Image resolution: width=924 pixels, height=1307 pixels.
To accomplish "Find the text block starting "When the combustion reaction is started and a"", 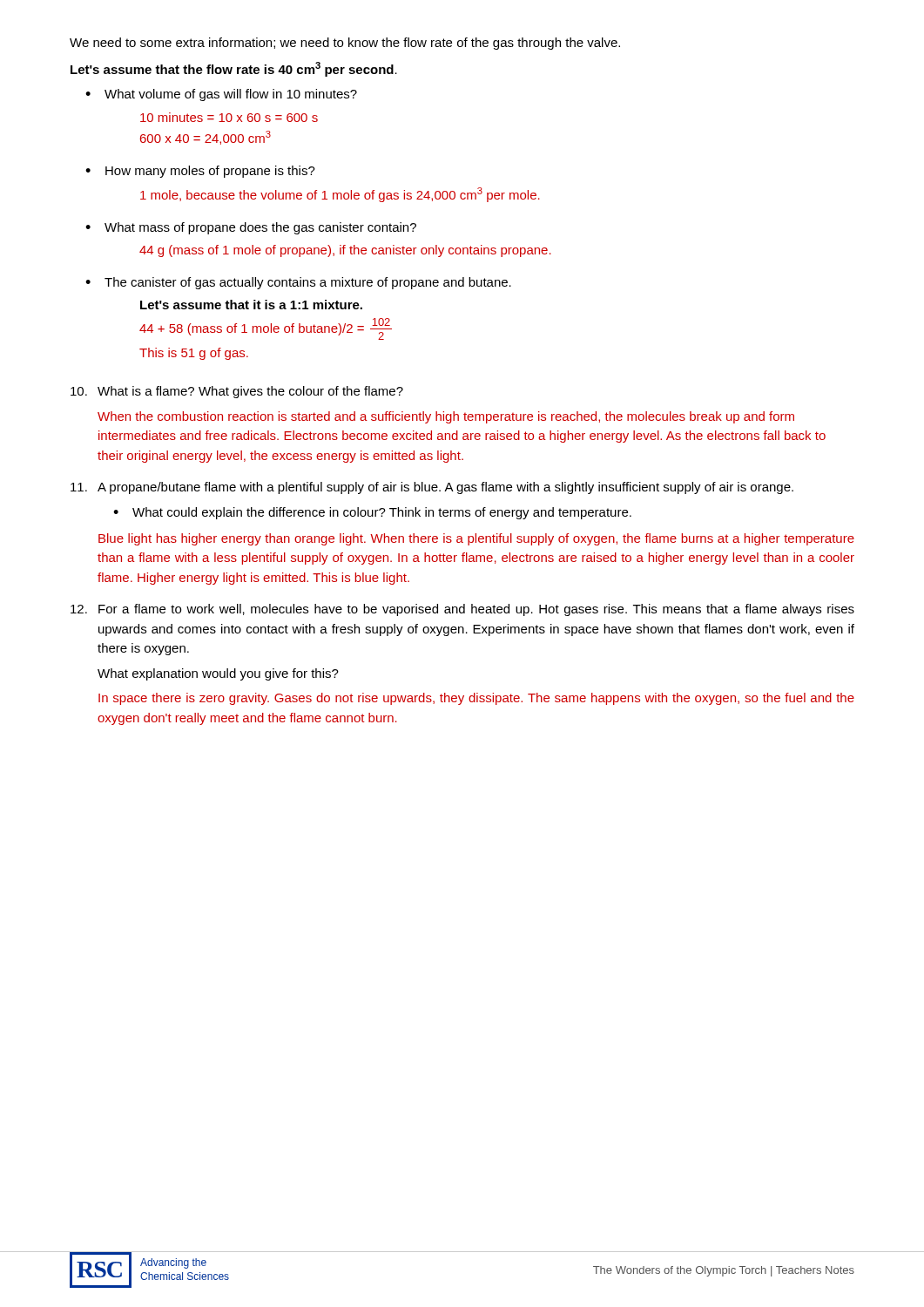I will 462,435.
